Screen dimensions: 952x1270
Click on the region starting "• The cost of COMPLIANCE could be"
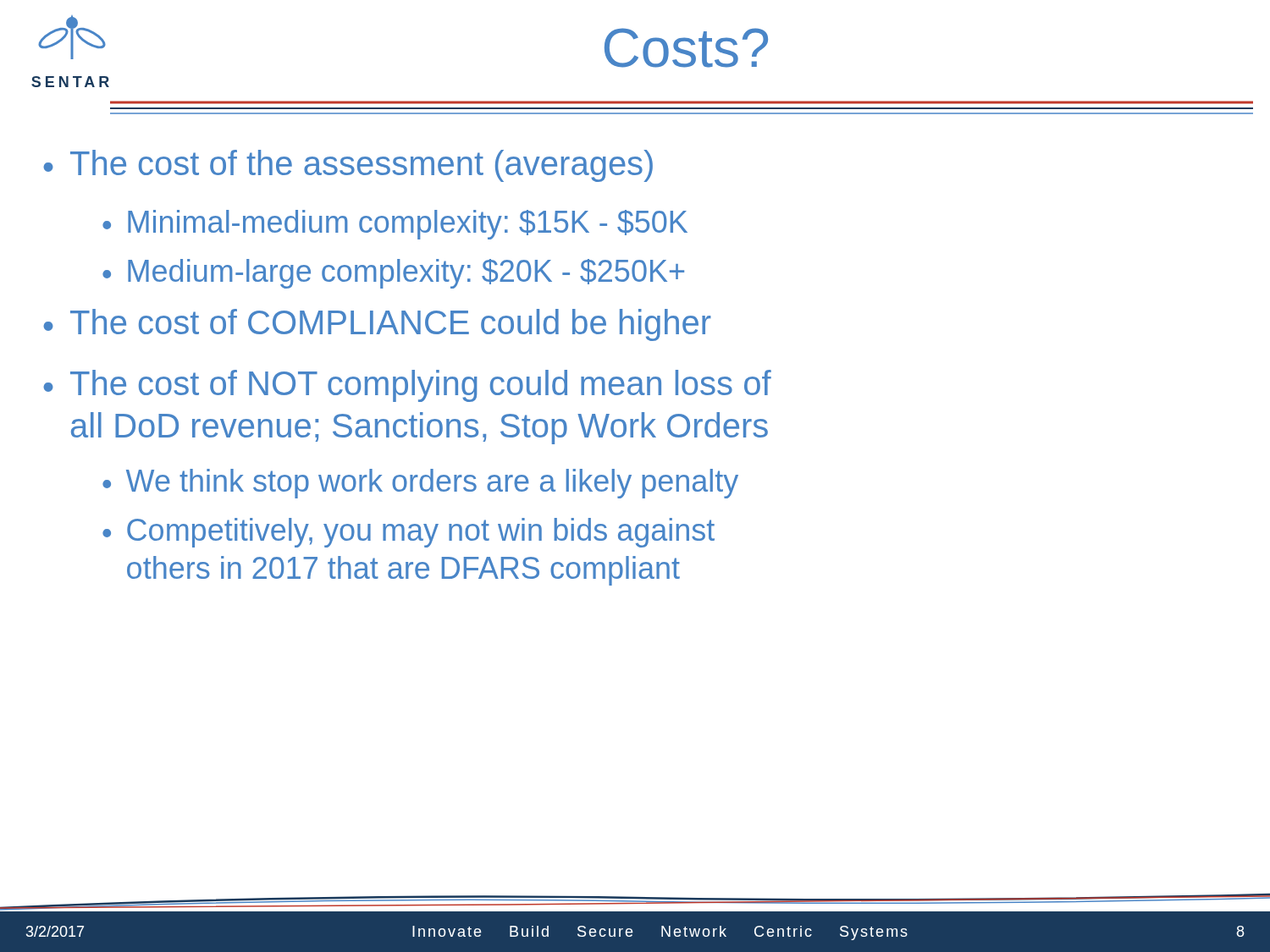[635, 324]
